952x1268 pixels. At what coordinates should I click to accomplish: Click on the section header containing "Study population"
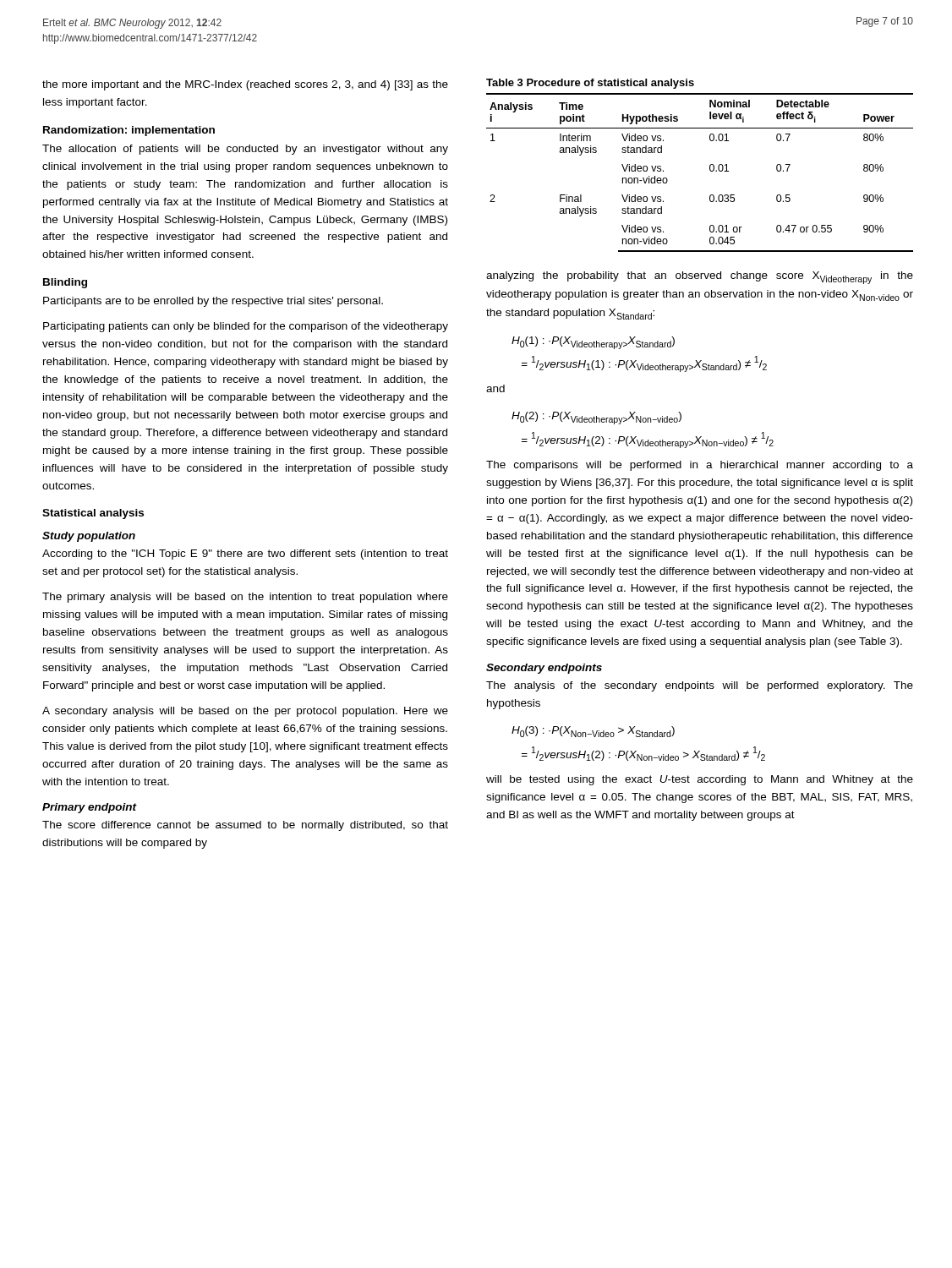coord(89,536)
